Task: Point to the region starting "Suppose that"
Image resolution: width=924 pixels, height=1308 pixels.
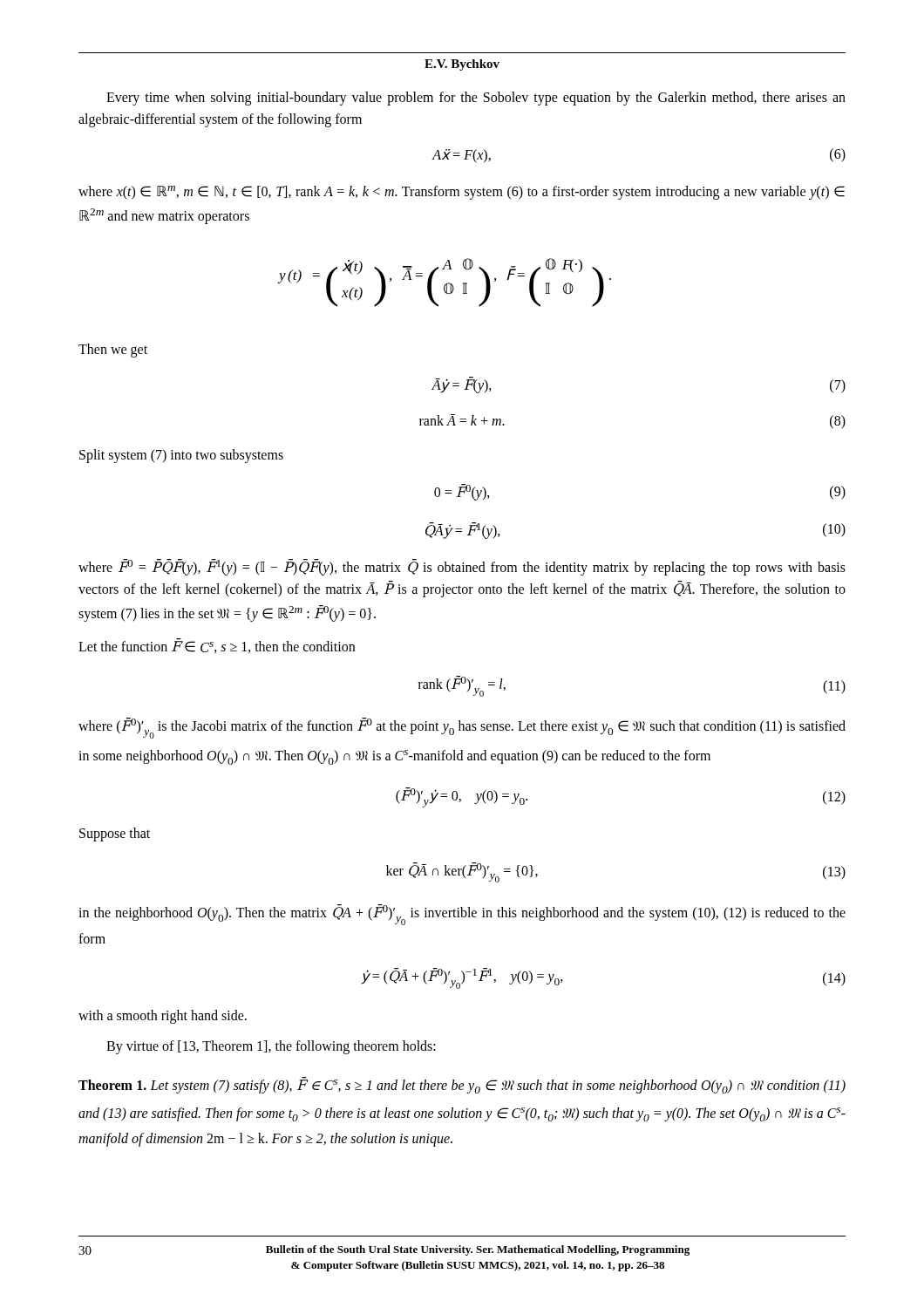Action: point(114,833)
